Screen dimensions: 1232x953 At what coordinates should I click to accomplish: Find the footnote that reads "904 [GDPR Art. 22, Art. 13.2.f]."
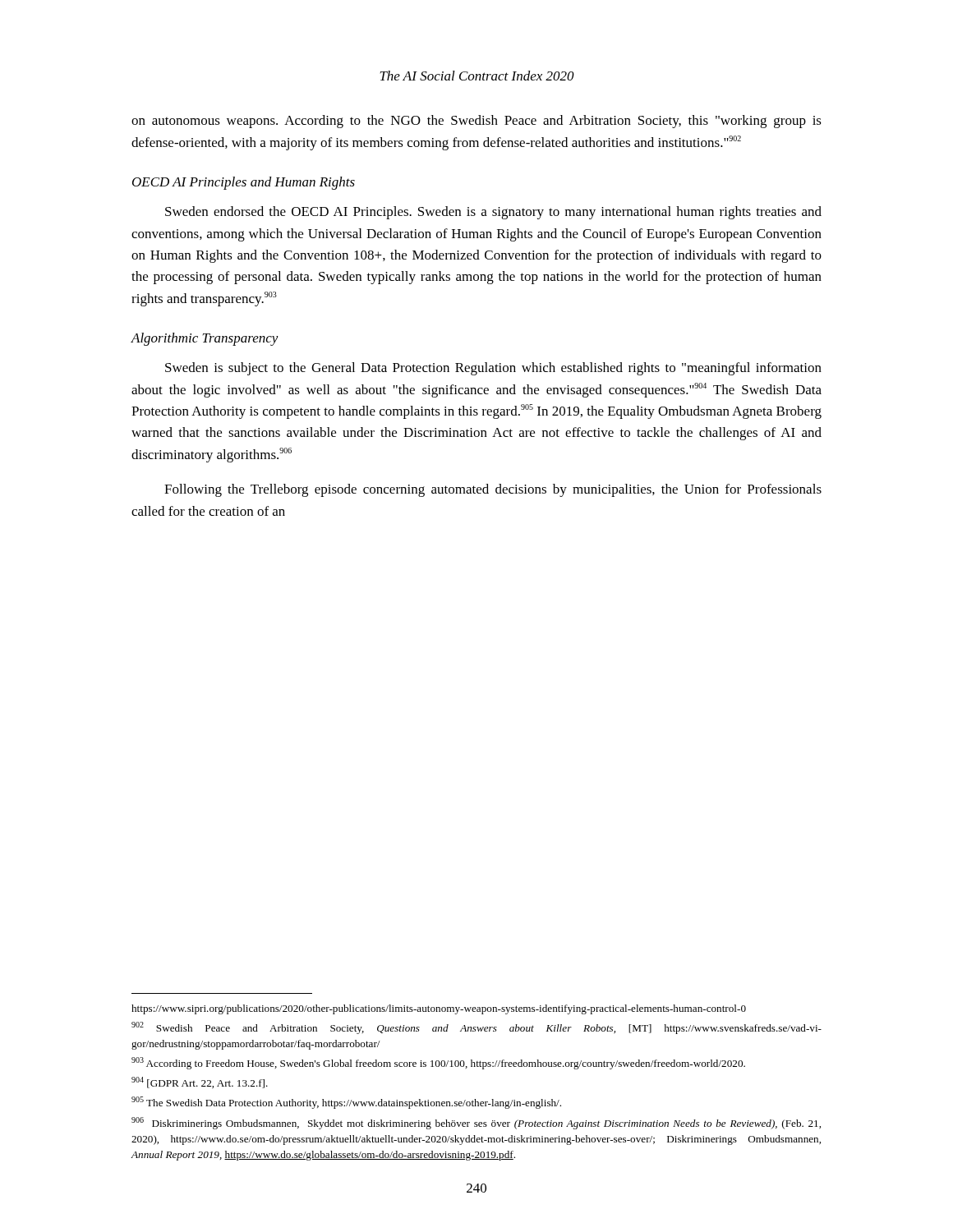point(200,1082)
